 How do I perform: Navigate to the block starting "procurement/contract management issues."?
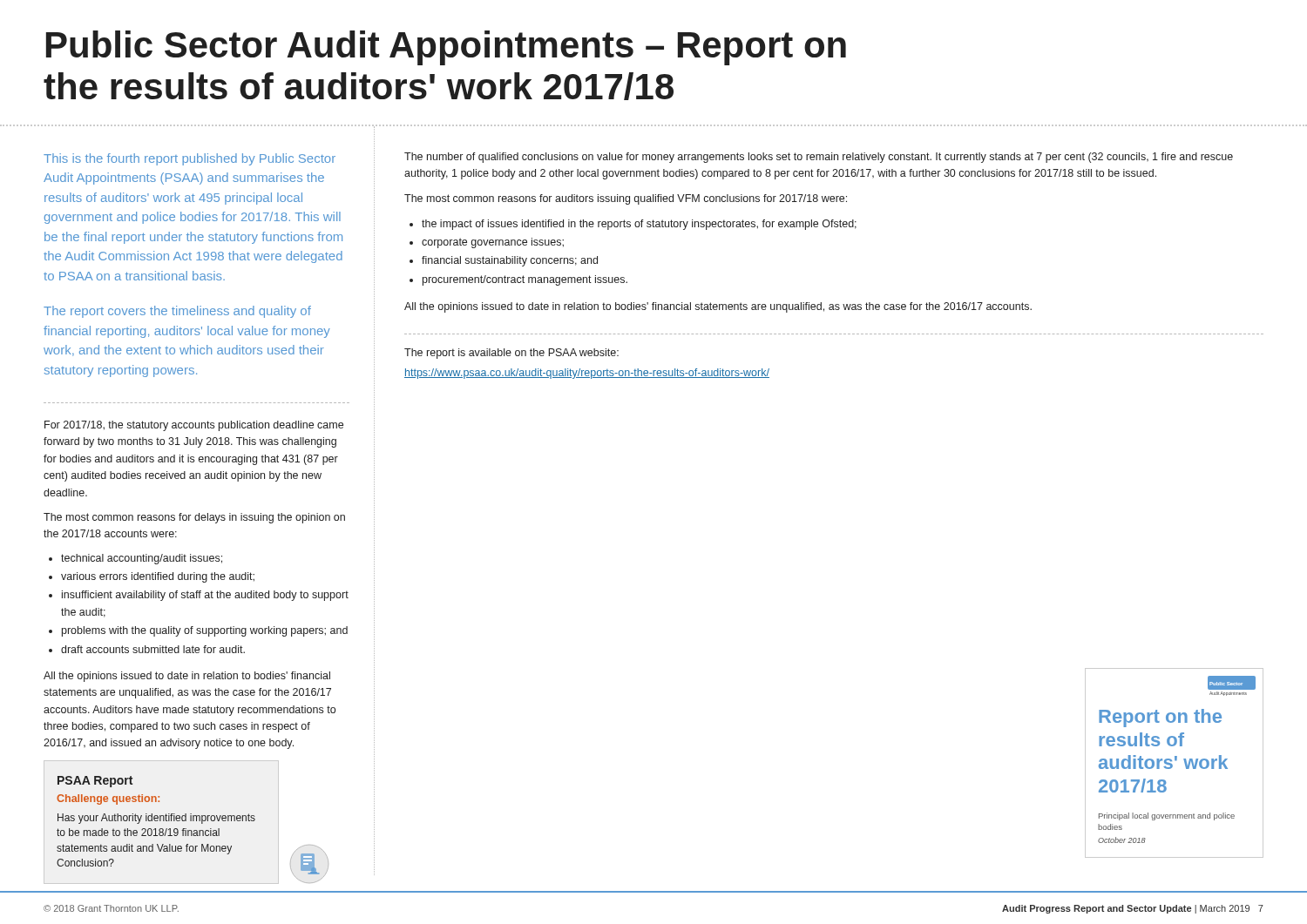coord(525,279)
